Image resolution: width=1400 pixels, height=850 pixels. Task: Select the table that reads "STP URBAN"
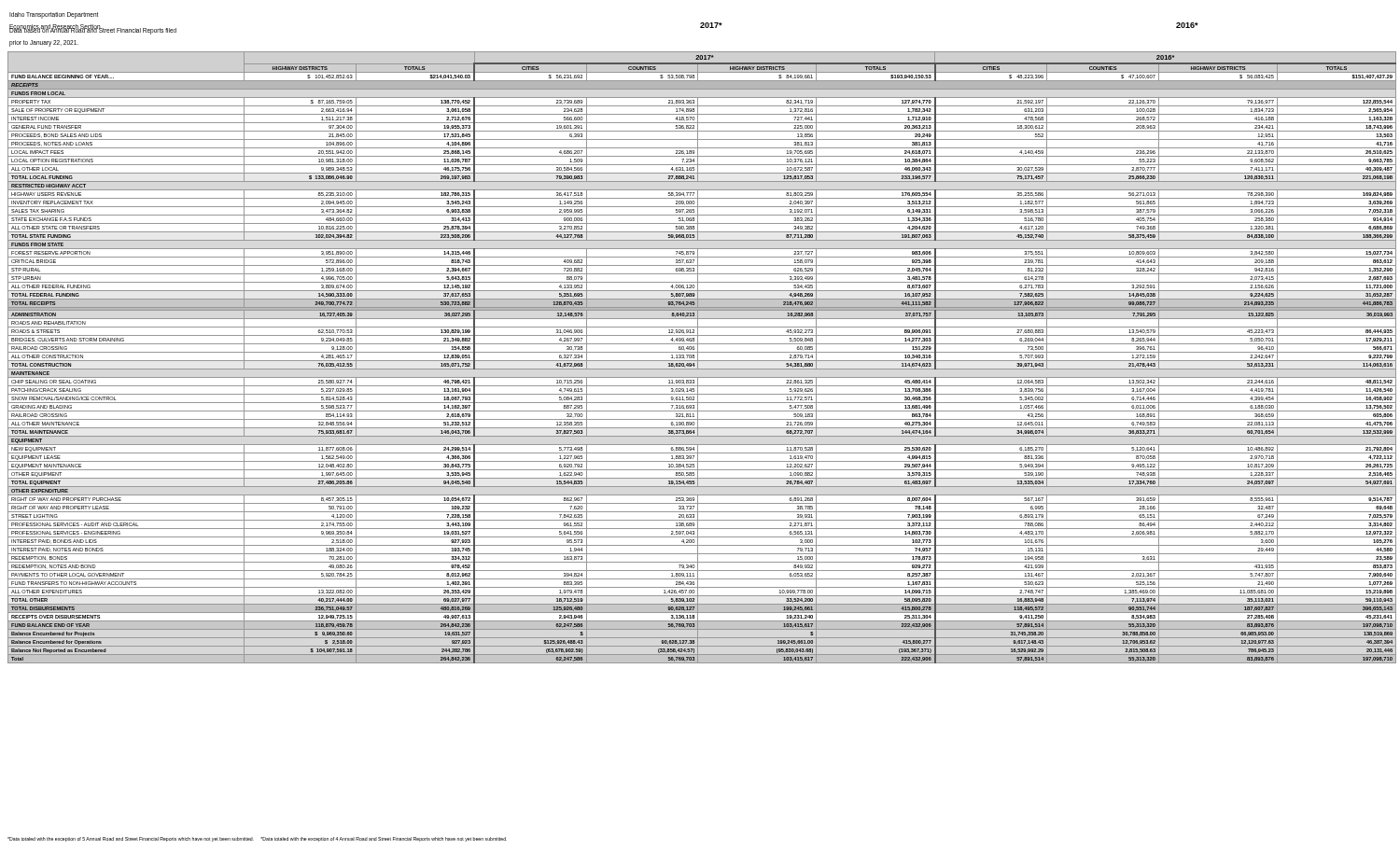702,357
